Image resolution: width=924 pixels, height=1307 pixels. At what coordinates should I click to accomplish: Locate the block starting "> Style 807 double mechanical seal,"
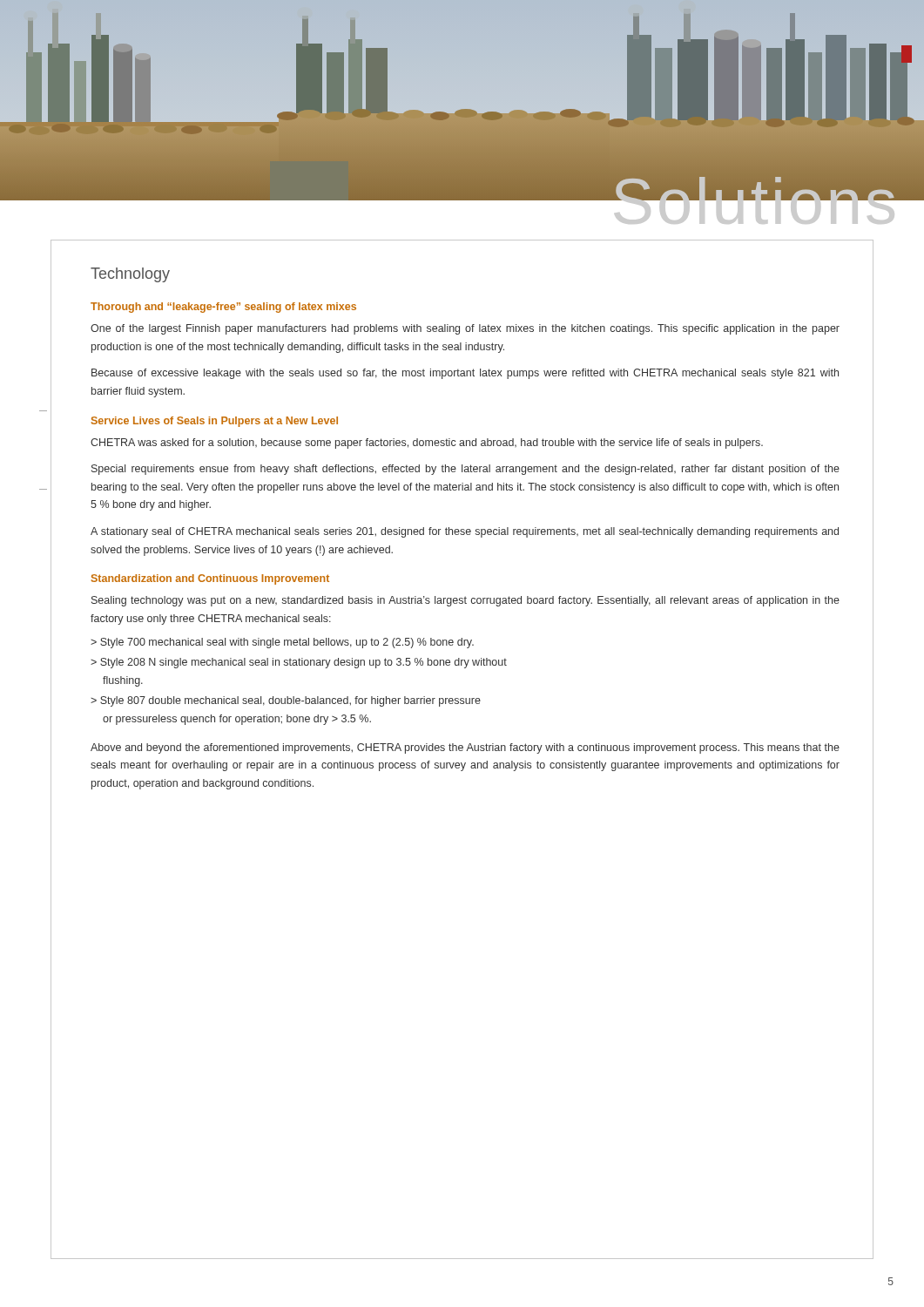pyautogui.click(x=286, y=701)
